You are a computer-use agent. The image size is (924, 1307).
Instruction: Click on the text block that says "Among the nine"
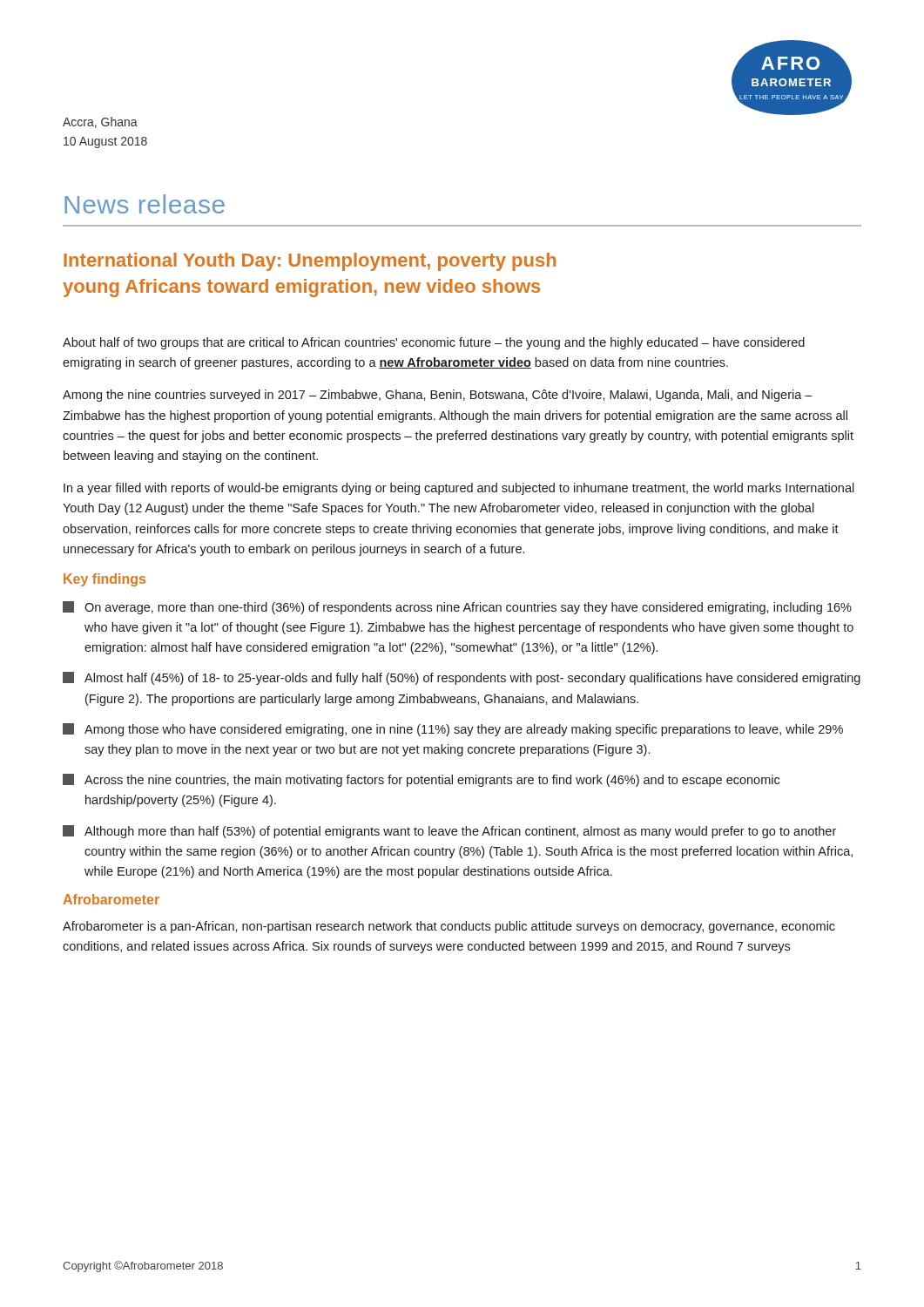(458, 425)
